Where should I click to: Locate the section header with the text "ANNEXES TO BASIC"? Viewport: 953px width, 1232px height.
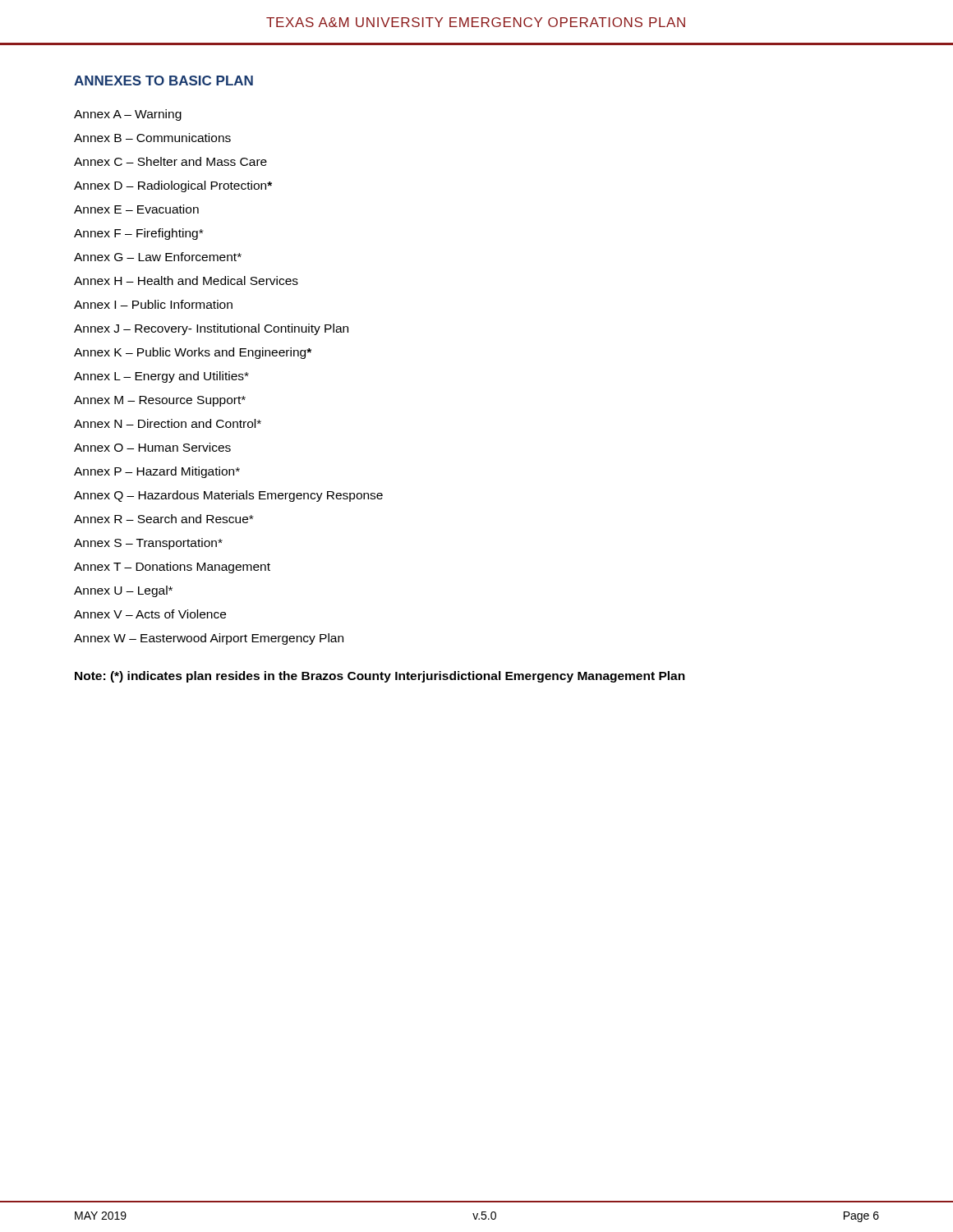[164, 81]
